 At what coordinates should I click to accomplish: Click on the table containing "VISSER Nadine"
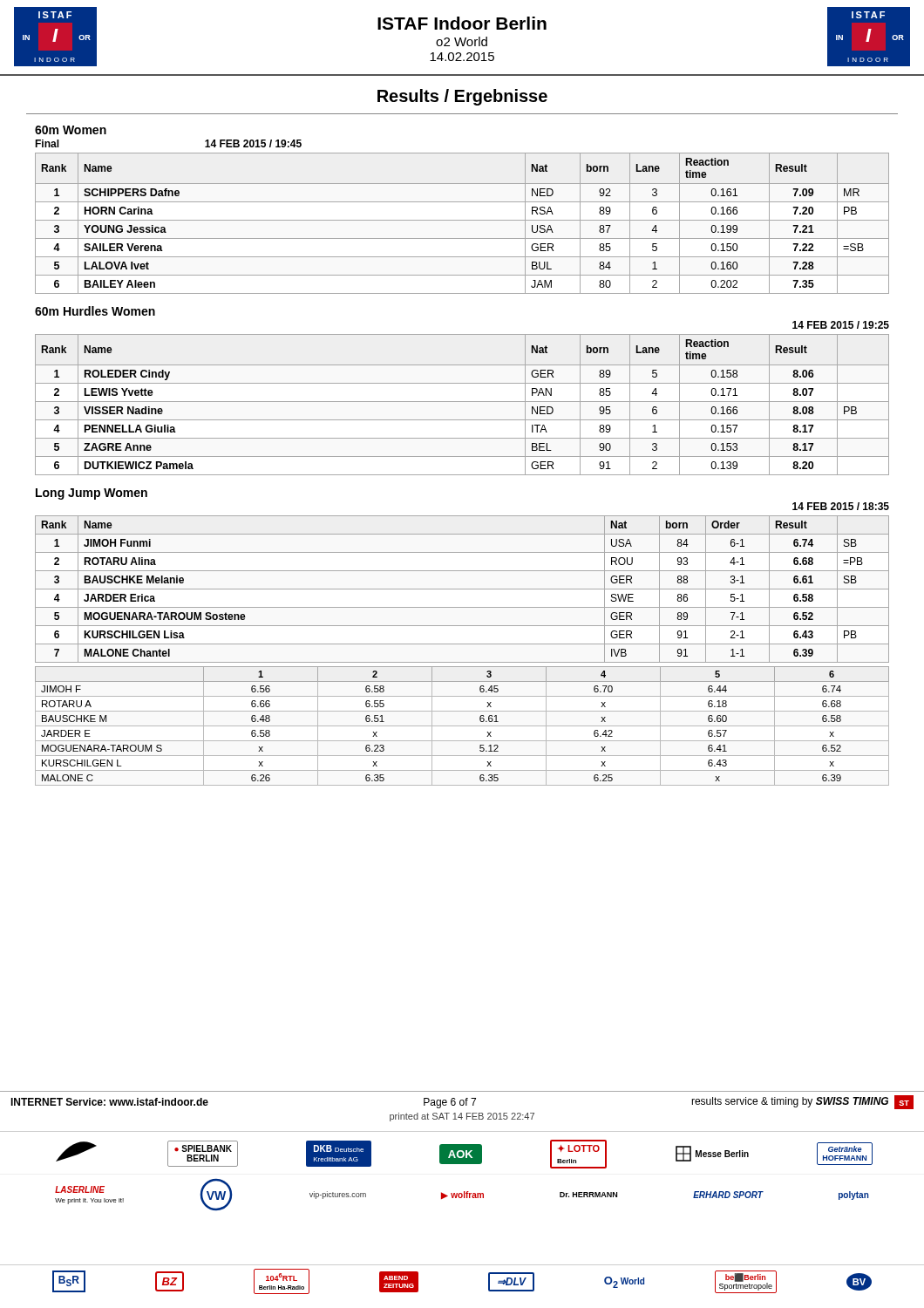pos(462,405)
